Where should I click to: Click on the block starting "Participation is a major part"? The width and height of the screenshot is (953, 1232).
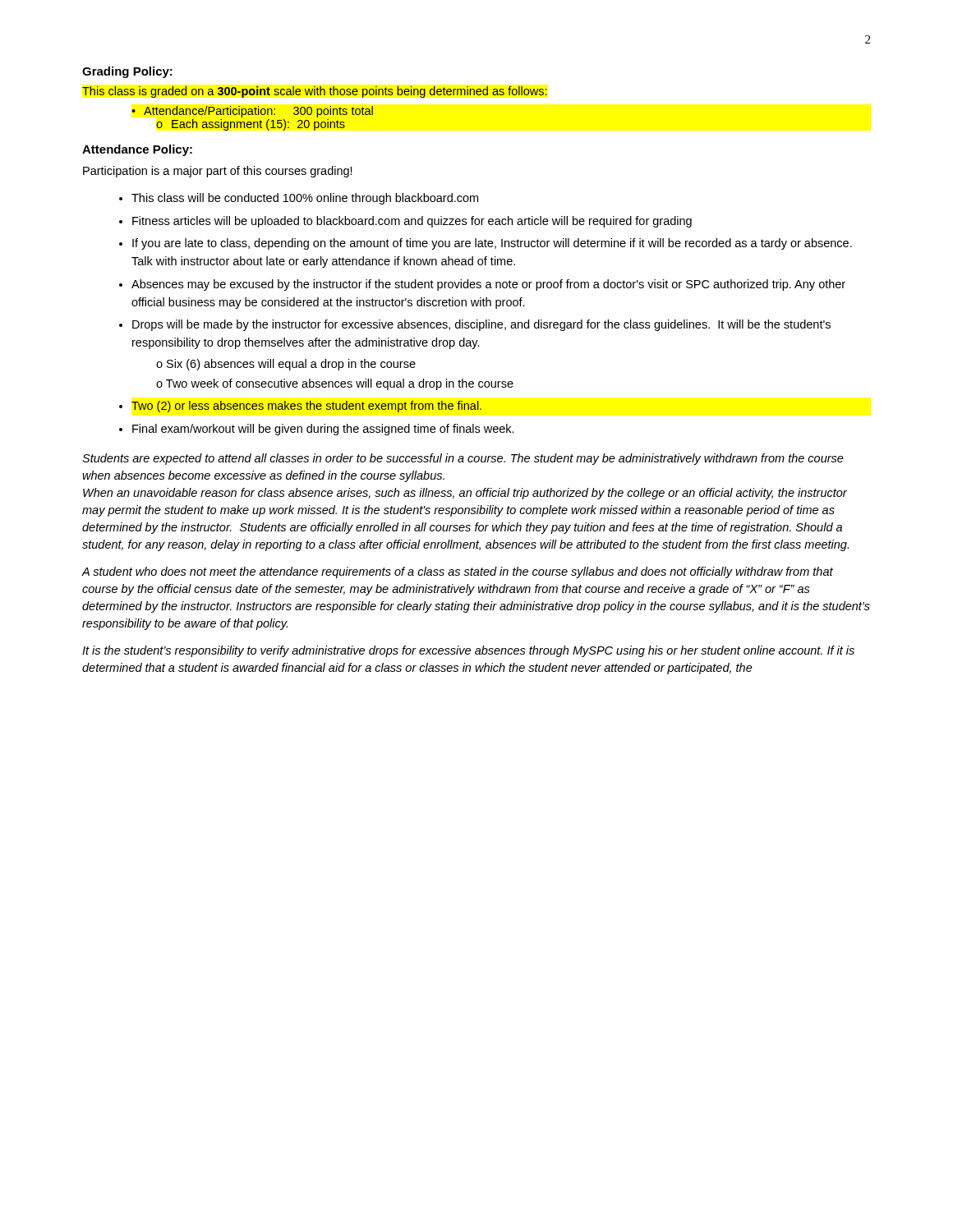click(218, 171)
